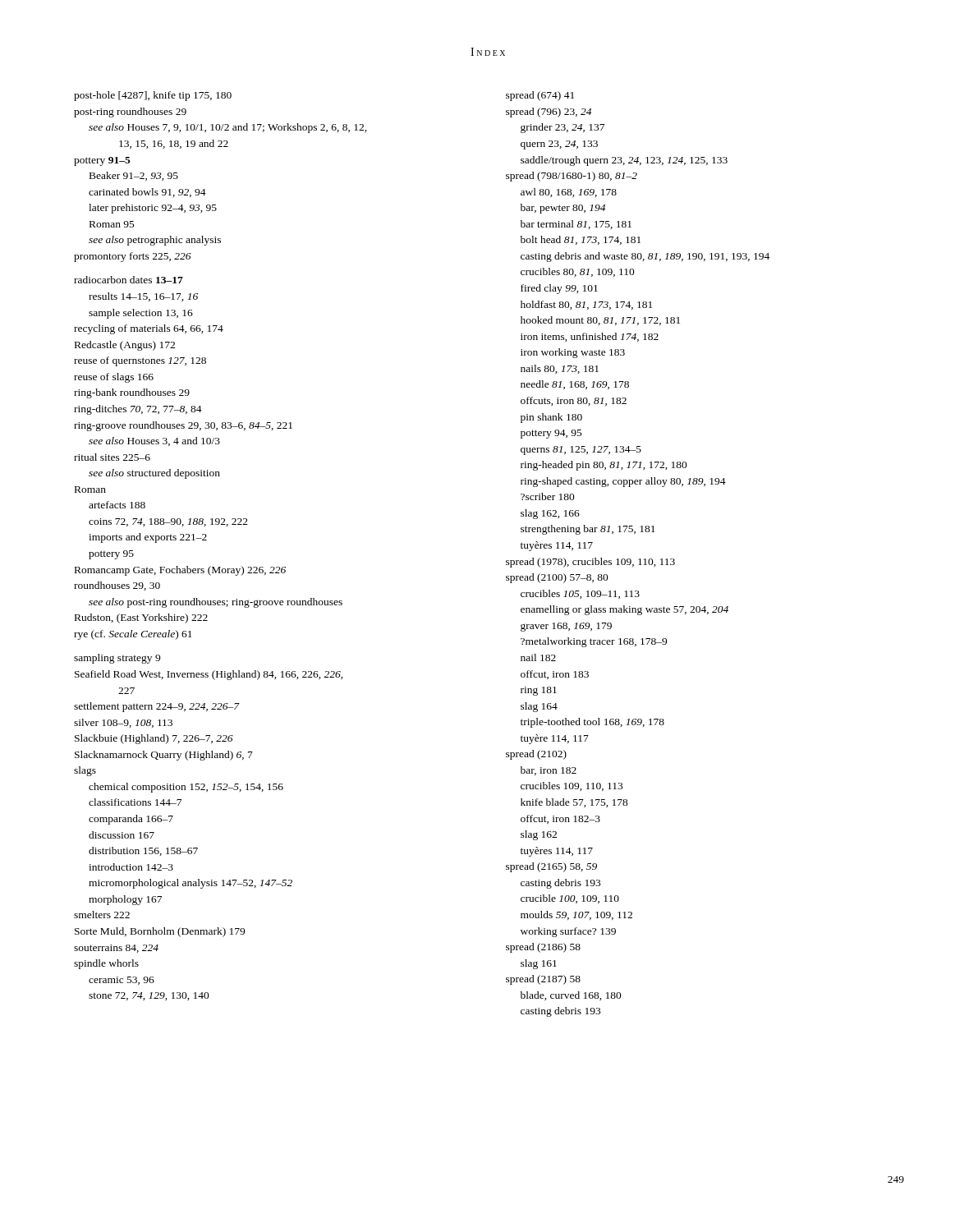Select the title
Viewport: 978px width, 1232px height.
click(489, 52)
